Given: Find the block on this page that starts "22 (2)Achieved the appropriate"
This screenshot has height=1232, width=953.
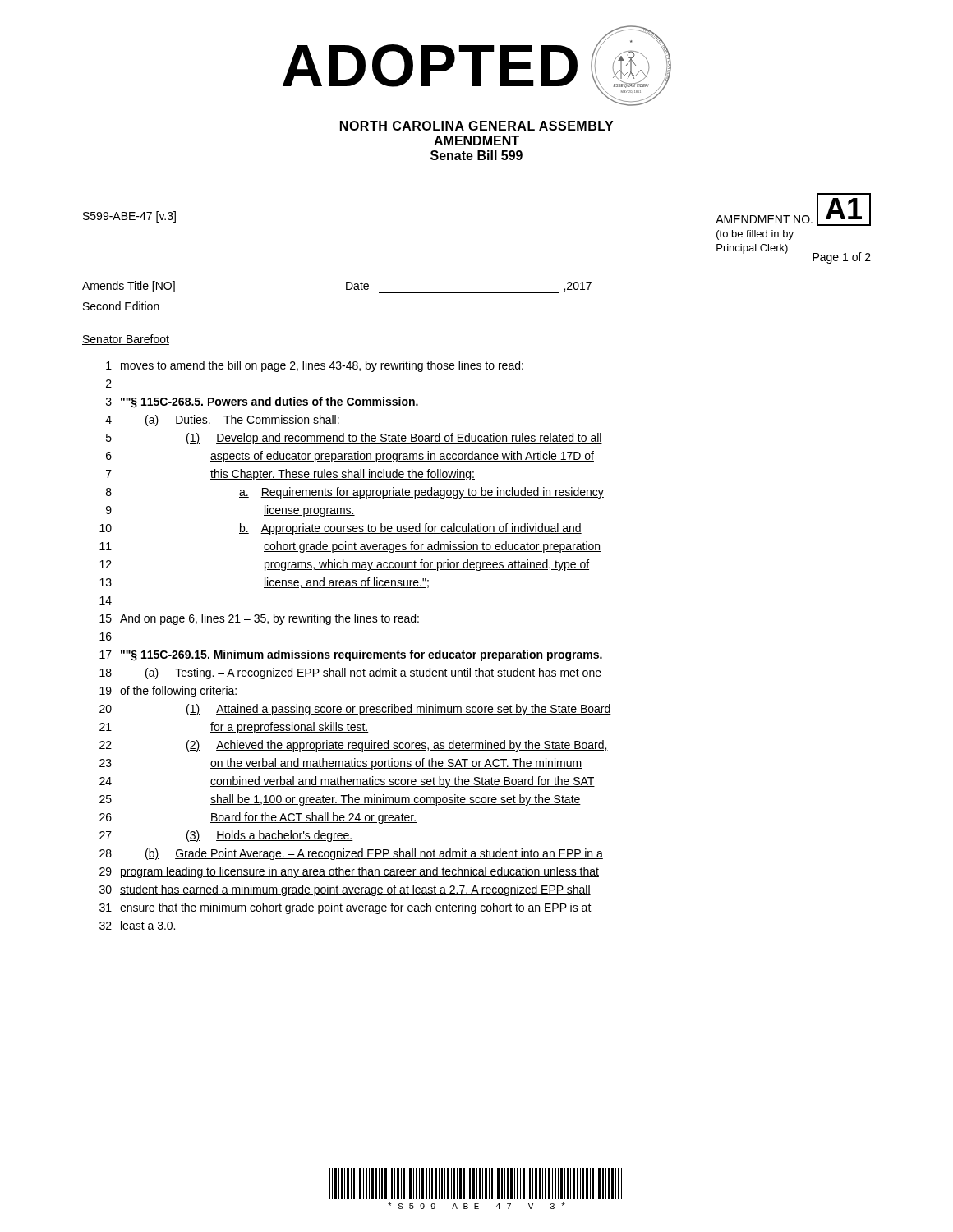Looking at the screenshot, I should tap(476, 745).
